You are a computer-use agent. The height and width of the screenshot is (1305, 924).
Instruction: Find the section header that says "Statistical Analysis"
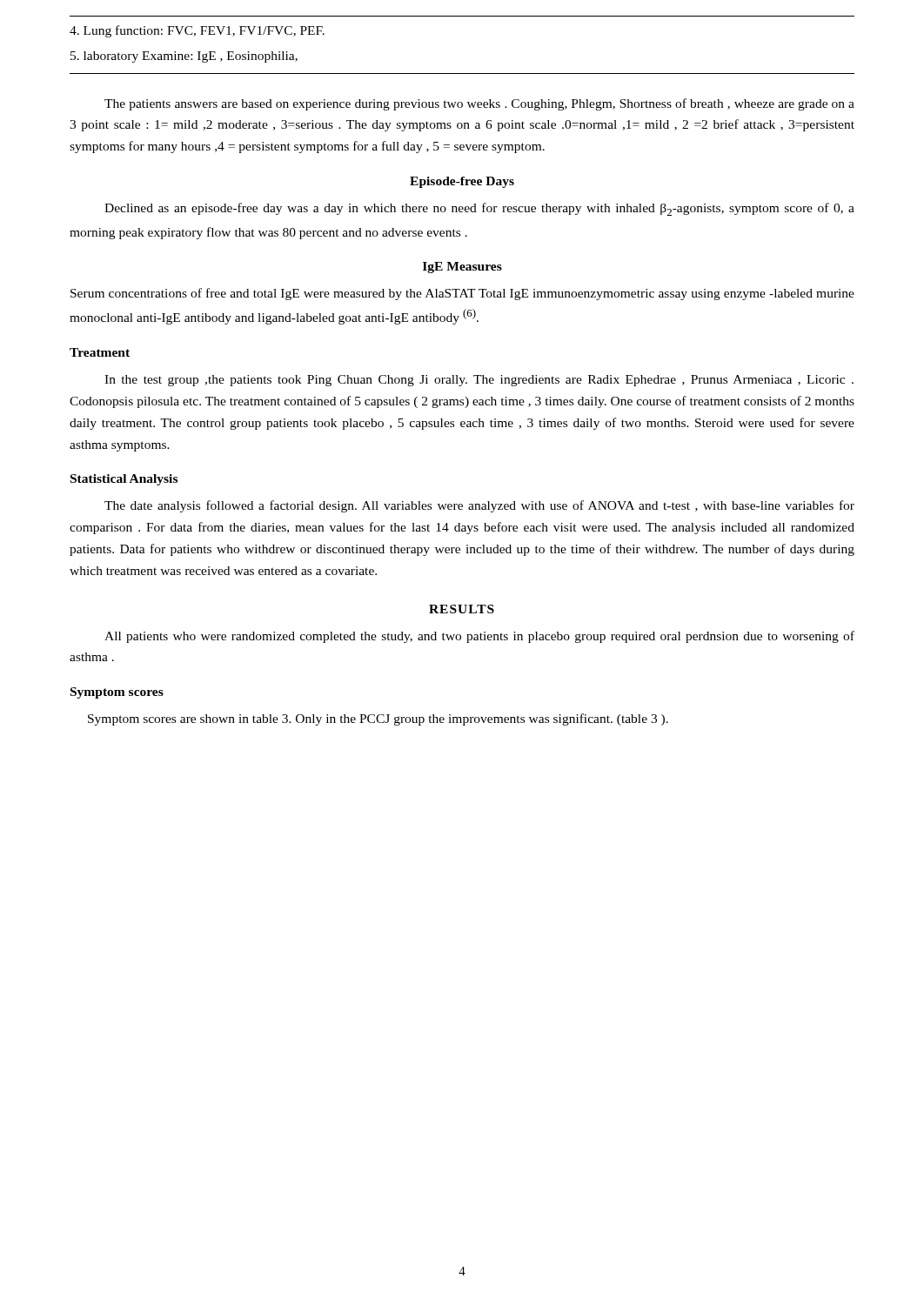click(124, 480)
